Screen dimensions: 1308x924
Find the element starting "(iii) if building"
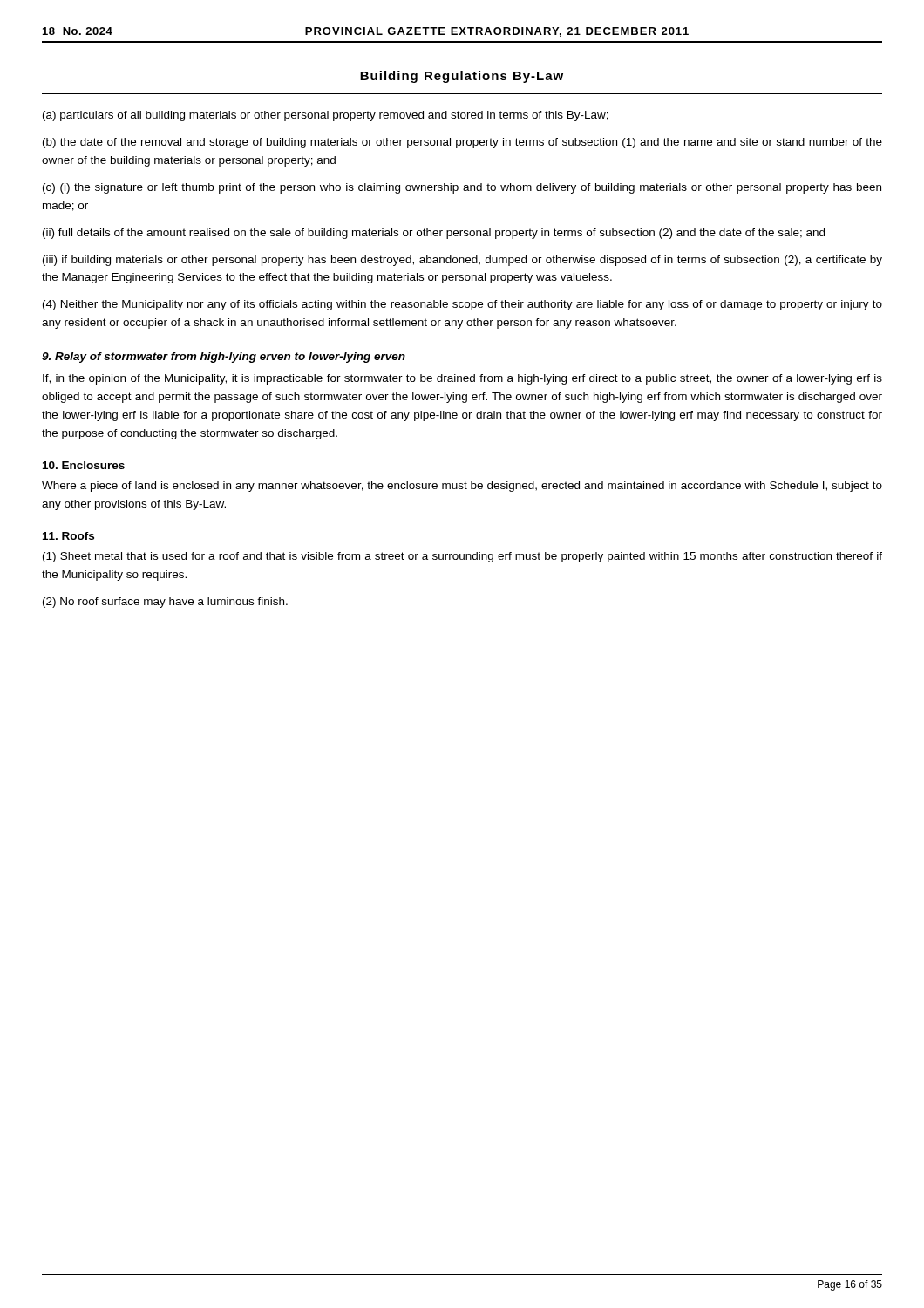click(x=462, y=268)
